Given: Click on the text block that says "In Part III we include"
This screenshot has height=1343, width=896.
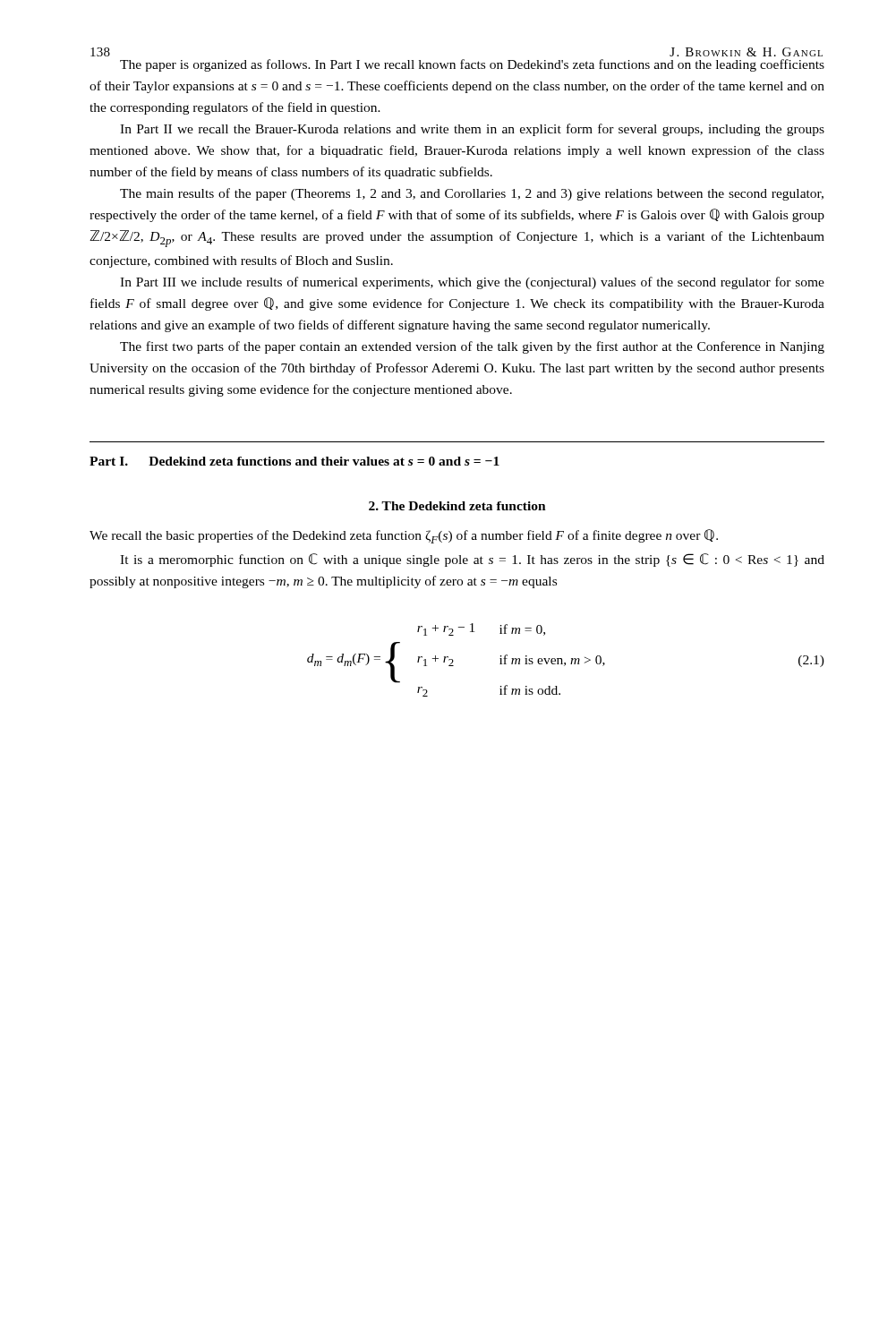Looking at the screenshot, I should [457, 304].
